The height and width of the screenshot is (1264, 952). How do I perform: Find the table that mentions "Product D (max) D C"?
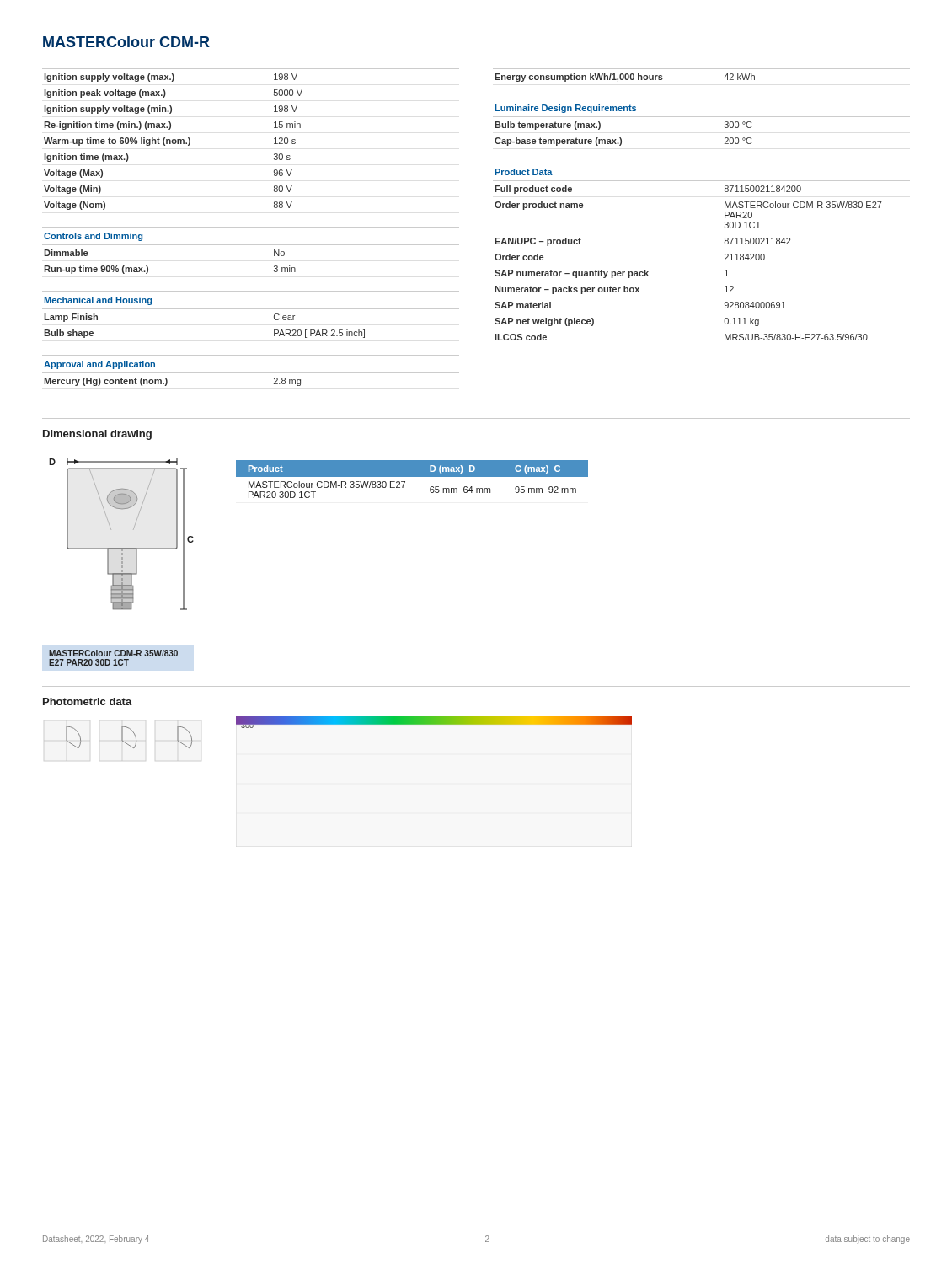click(412, 482)
